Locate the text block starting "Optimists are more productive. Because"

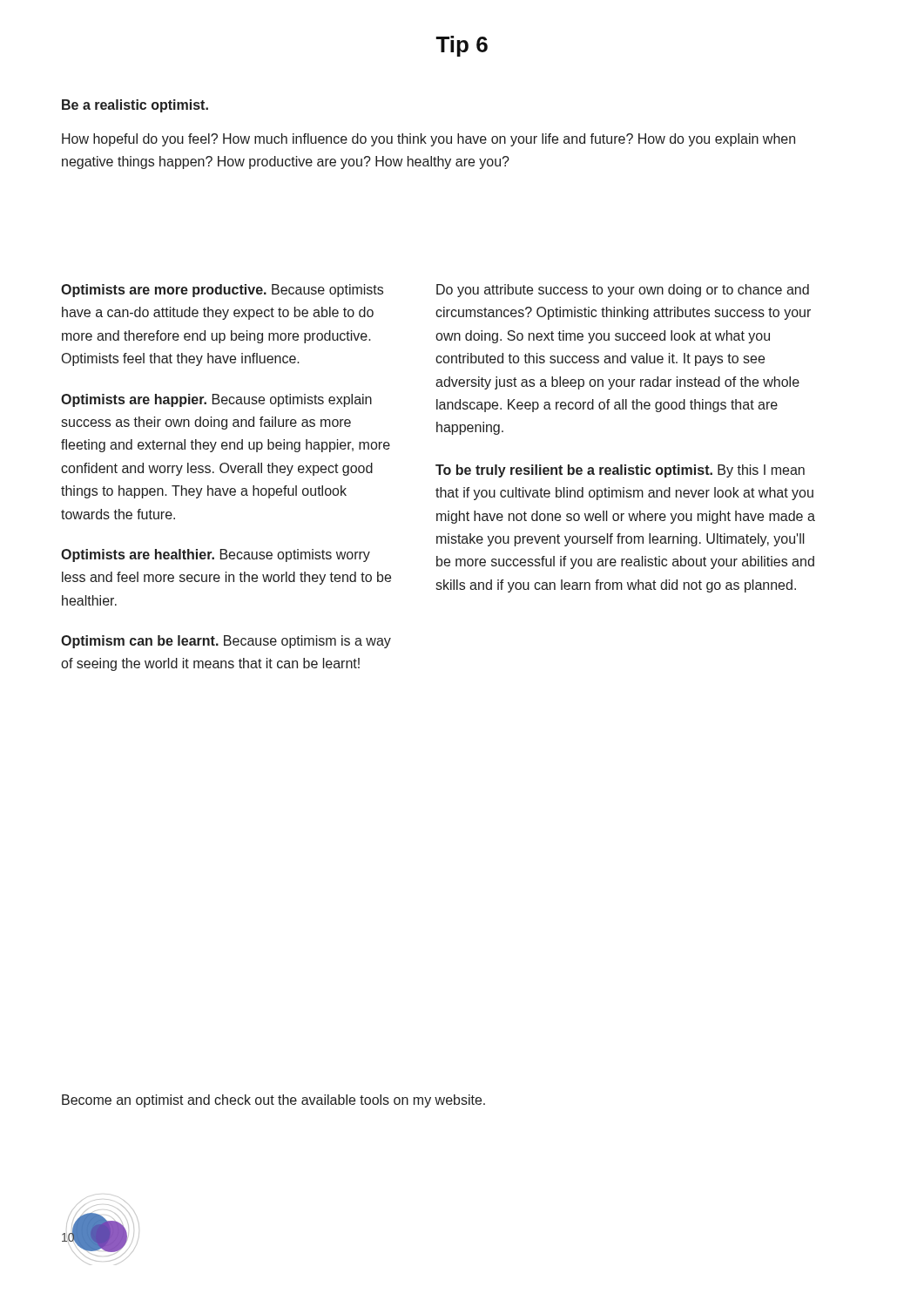(x=222, y=324)
